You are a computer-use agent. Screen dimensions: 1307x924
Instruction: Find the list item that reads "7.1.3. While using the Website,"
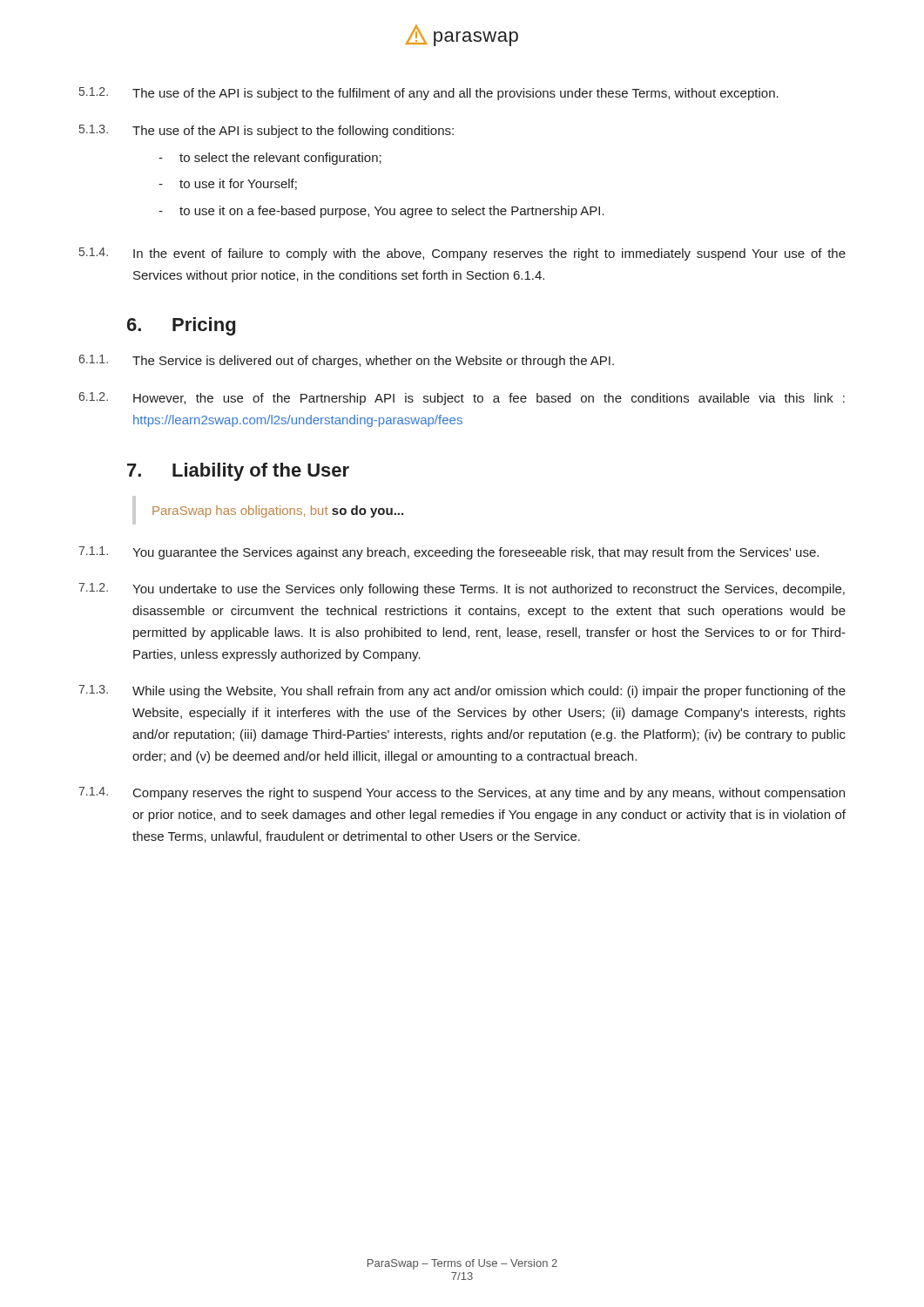coord(462,724)
